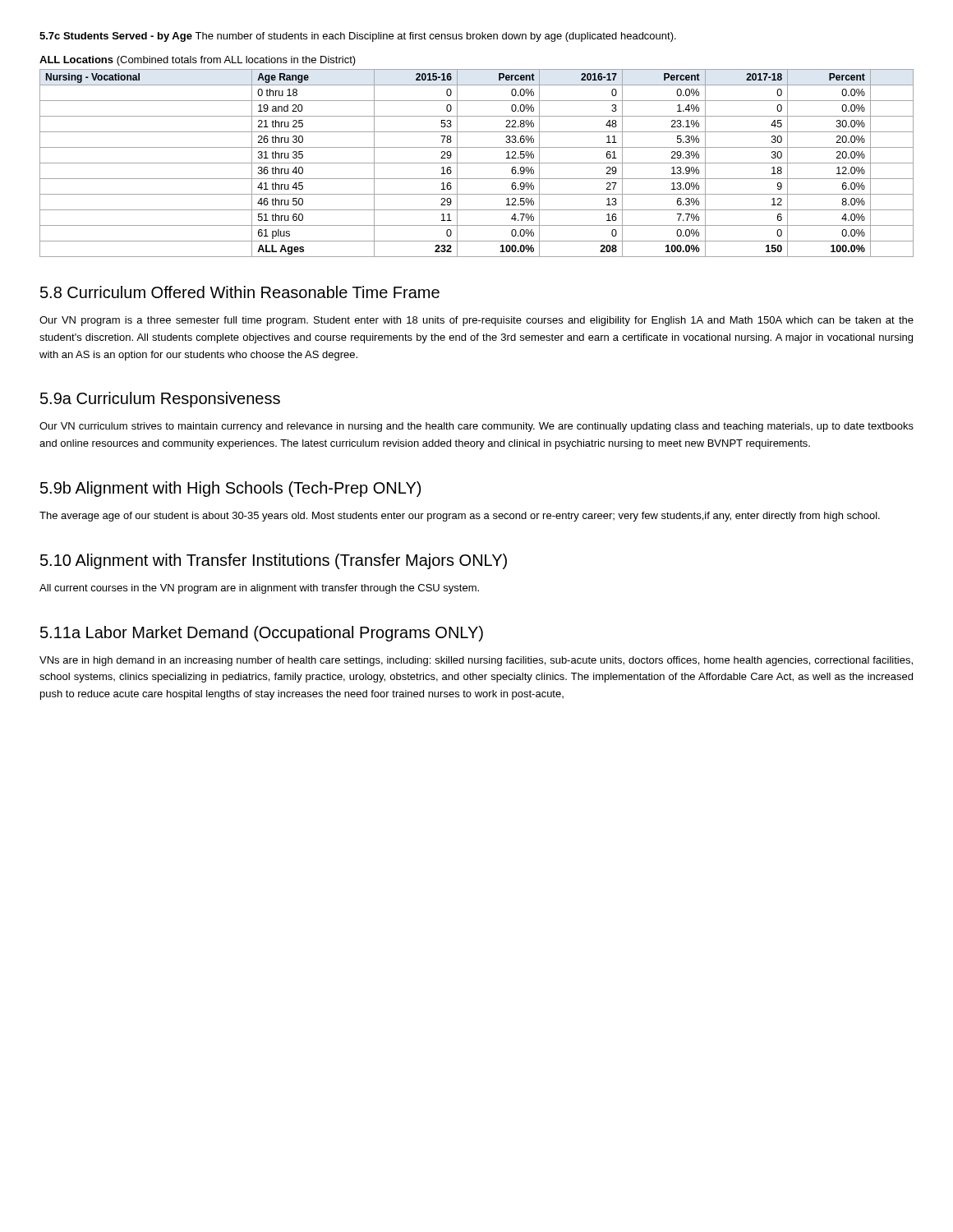Point to the text block starting "5.9a Curriculum Responsiveness"
This screenshot has width=953, height=1232.
point(160,399)
